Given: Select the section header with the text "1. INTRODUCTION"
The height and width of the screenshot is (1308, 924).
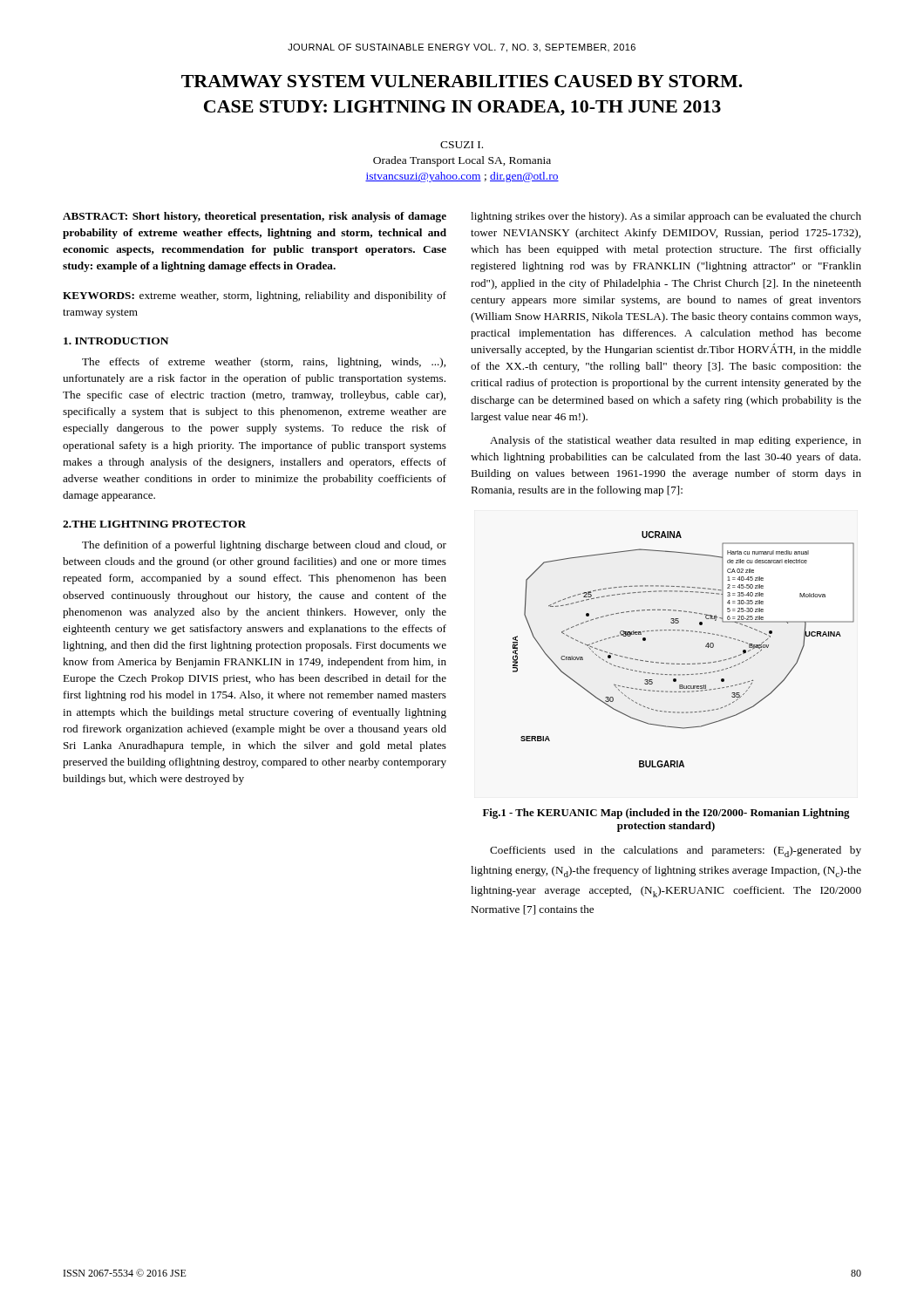Looking at the screenshot, I should (x=116, y=340).
